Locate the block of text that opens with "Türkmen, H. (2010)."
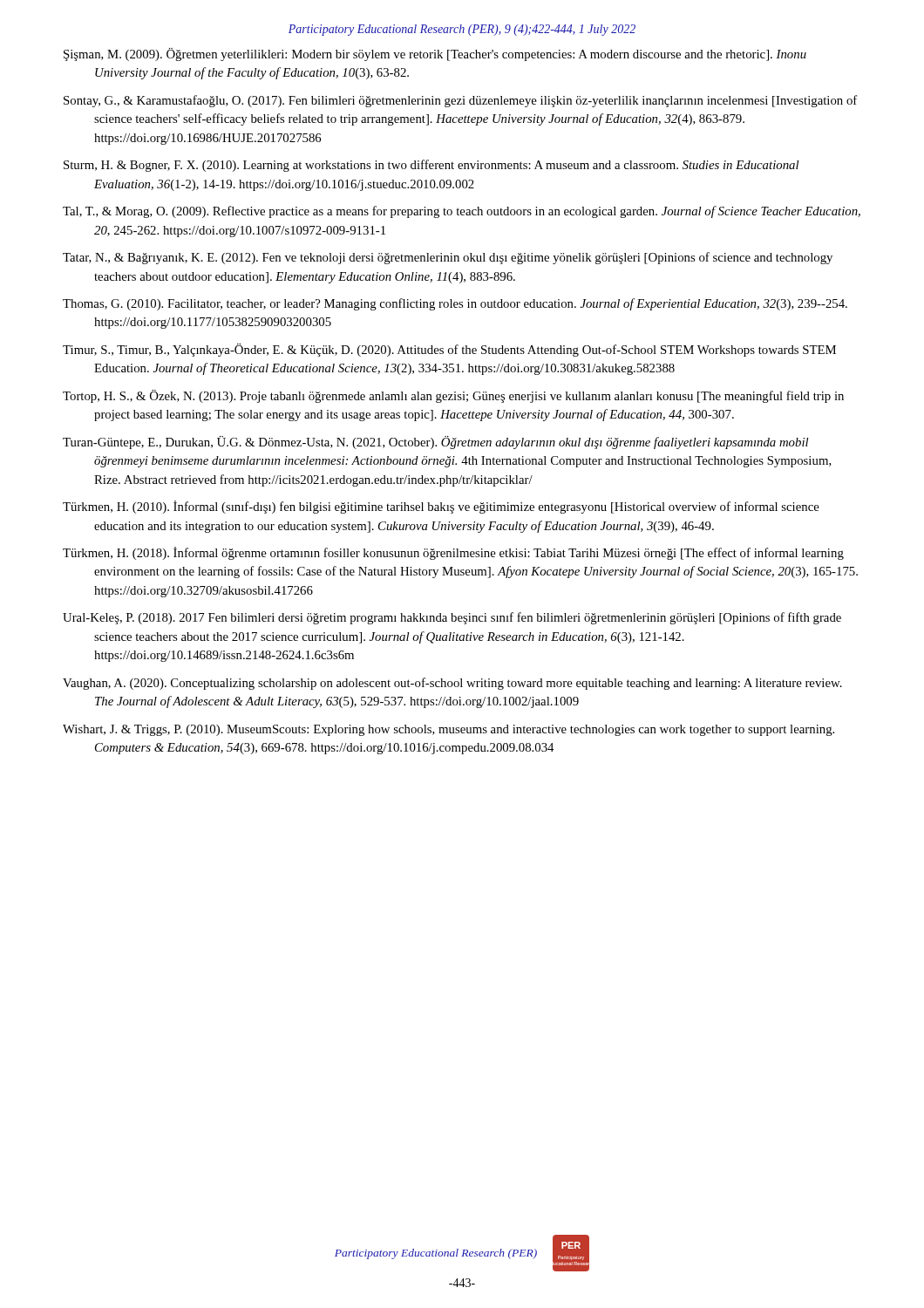The image size is (924, 1308). (441, 516)
